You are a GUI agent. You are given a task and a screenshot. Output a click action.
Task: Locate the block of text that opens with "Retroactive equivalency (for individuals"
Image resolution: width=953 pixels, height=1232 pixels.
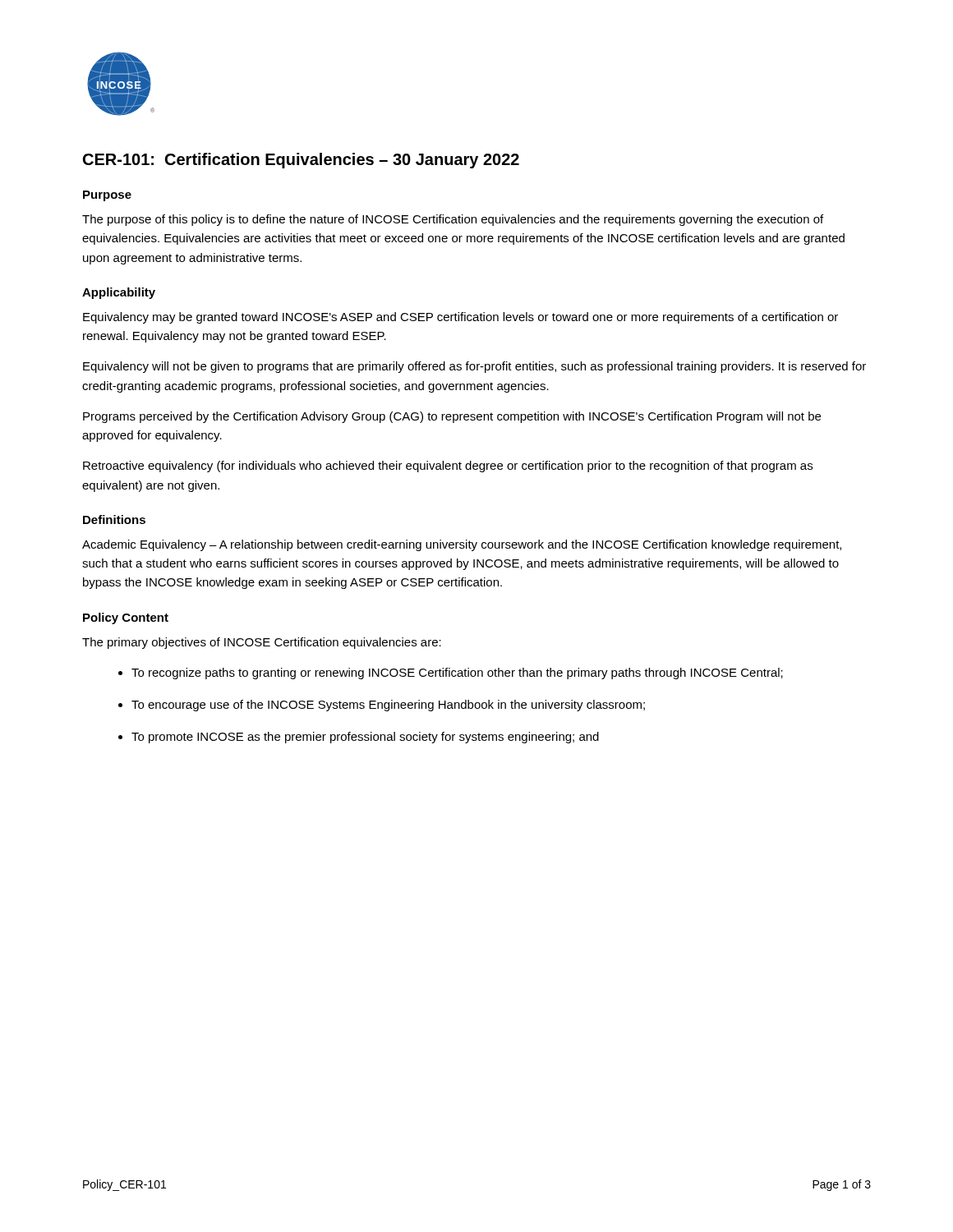[x=448, y=475]
